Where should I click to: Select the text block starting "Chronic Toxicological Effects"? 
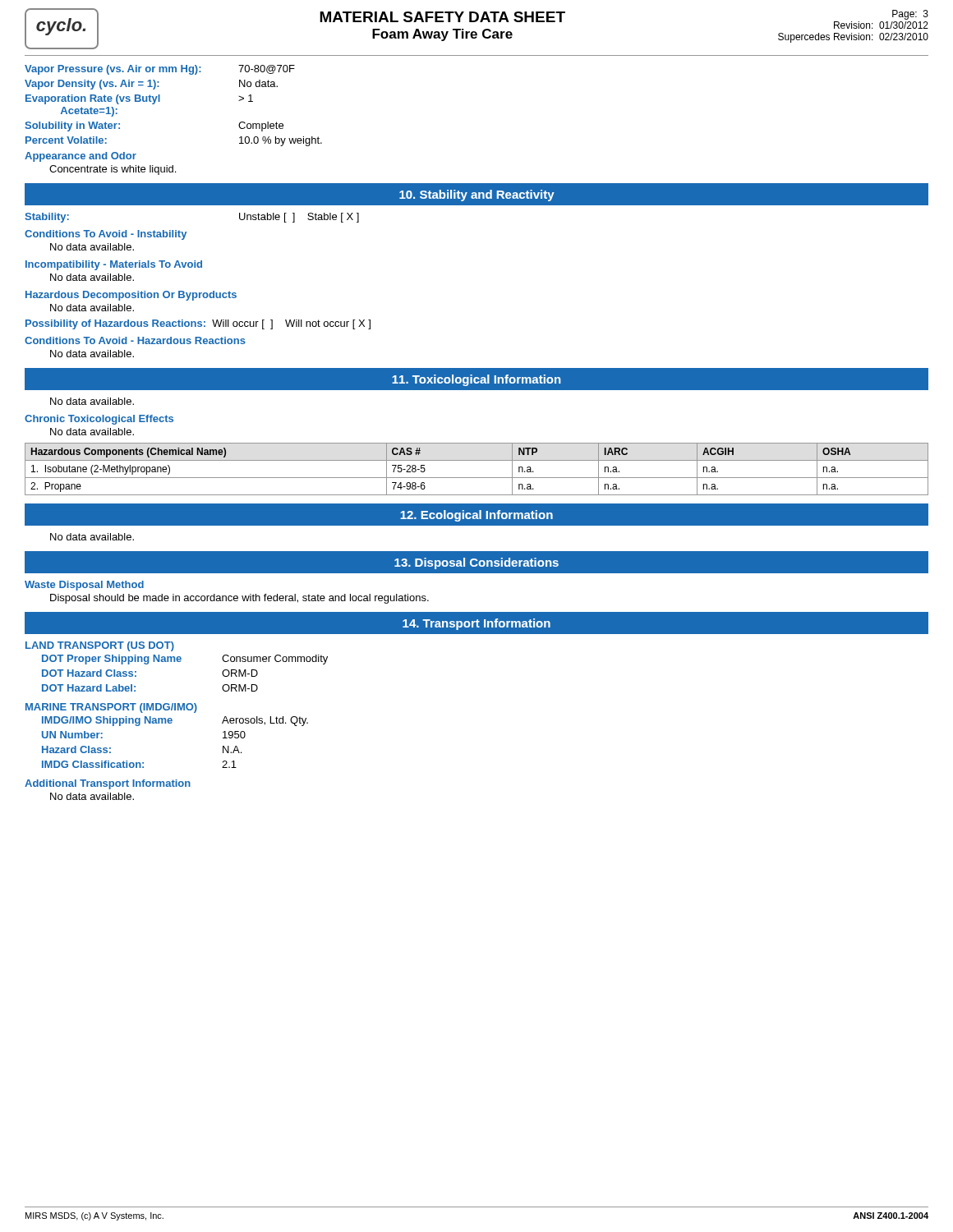(99, 419)
